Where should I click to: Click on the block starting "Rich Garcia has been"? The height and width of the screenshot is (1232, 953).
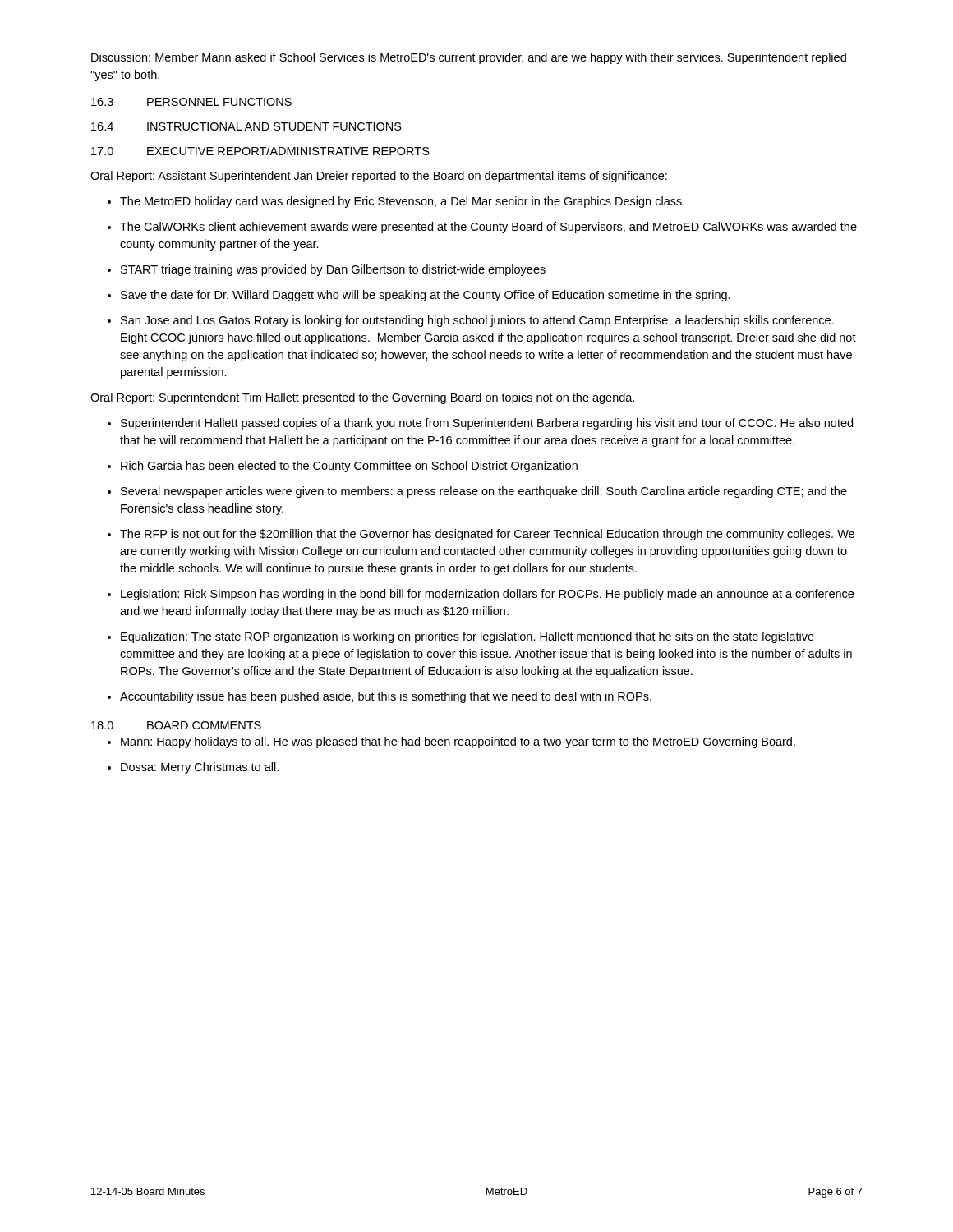tap(476, 466)
